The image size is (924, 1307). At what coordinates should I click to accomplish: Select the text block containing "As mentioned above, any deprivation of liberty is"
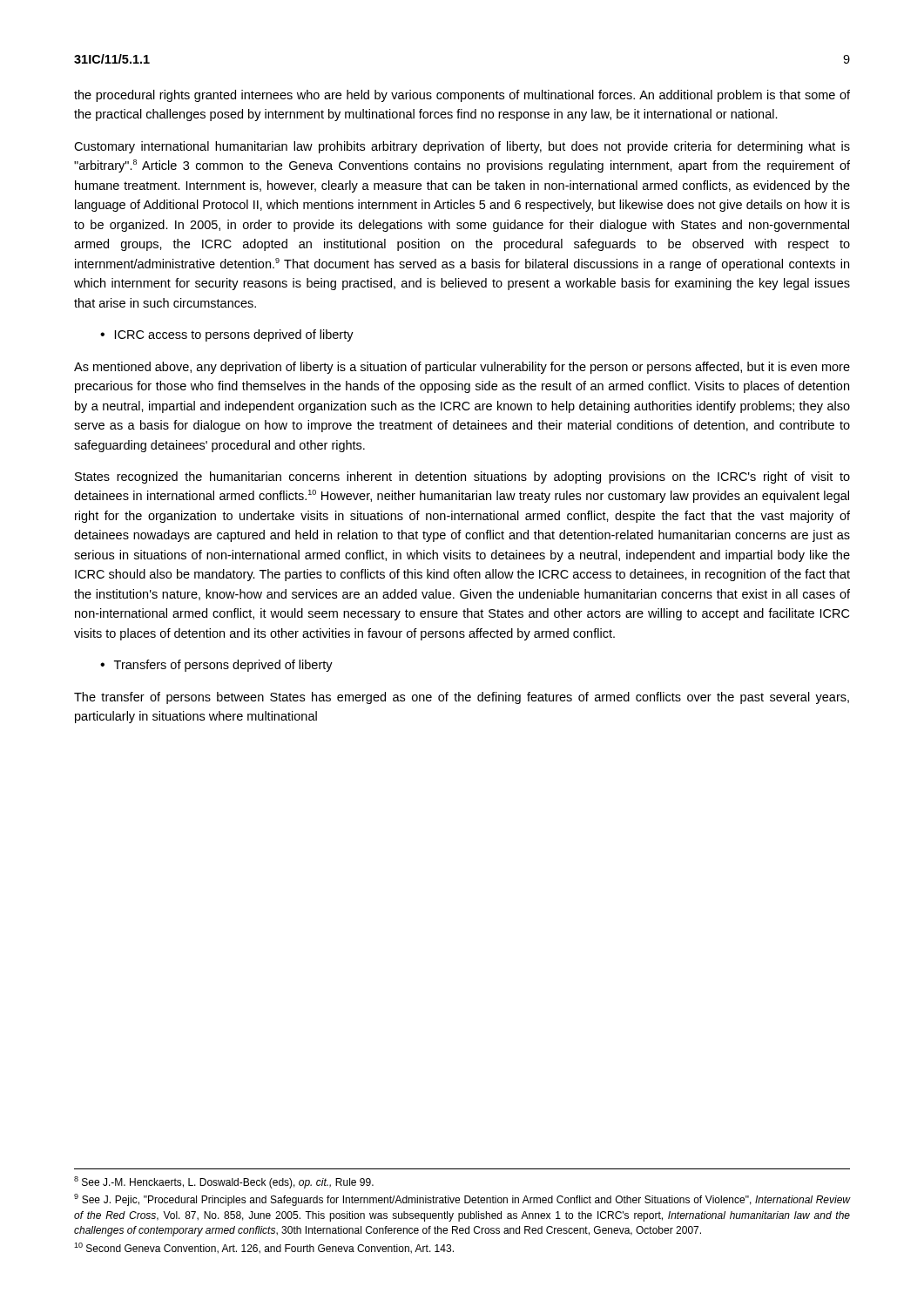(462, 406)
